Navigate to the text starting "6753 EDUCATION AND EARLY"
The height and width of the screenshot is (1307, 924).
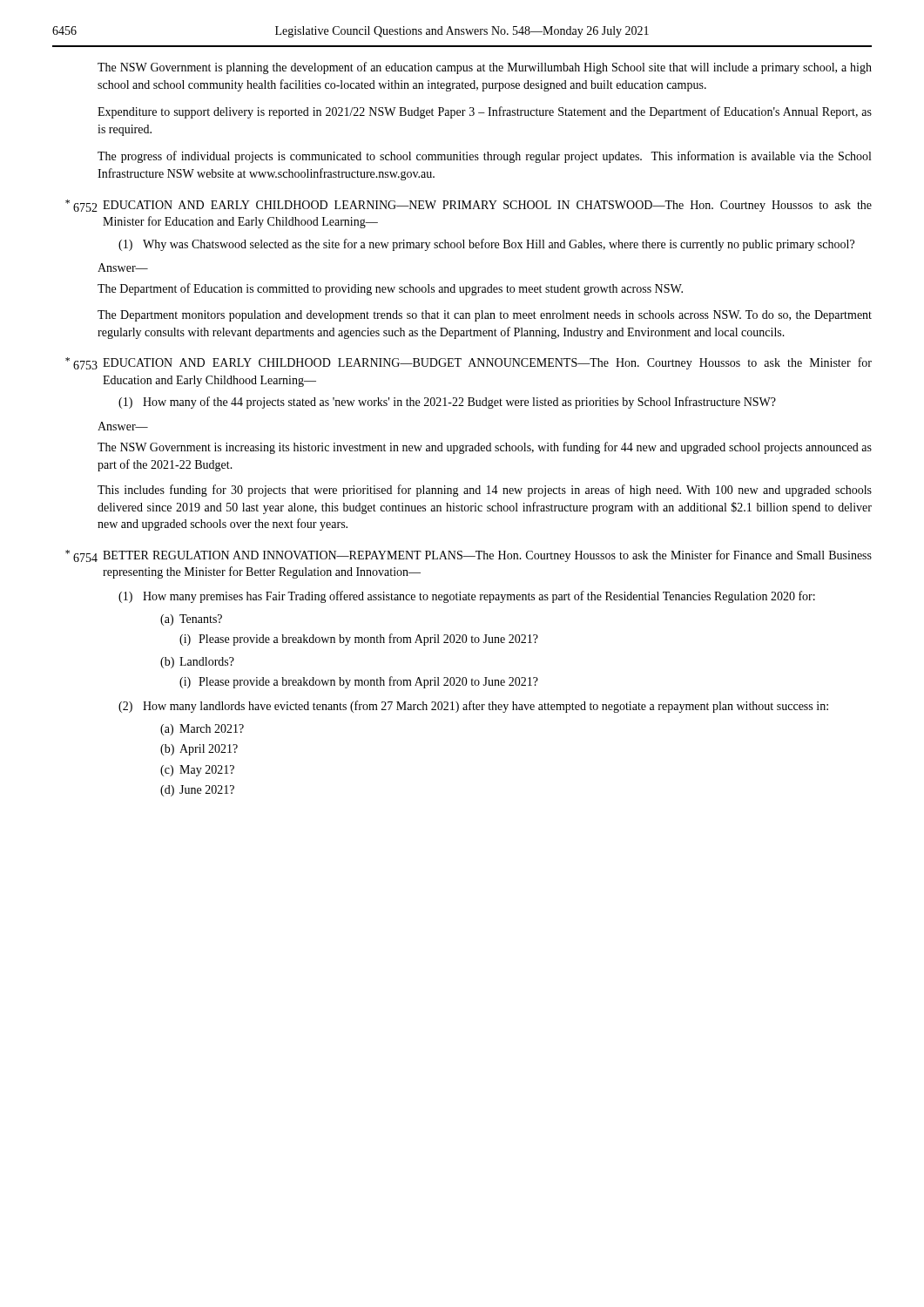point(469,363)
